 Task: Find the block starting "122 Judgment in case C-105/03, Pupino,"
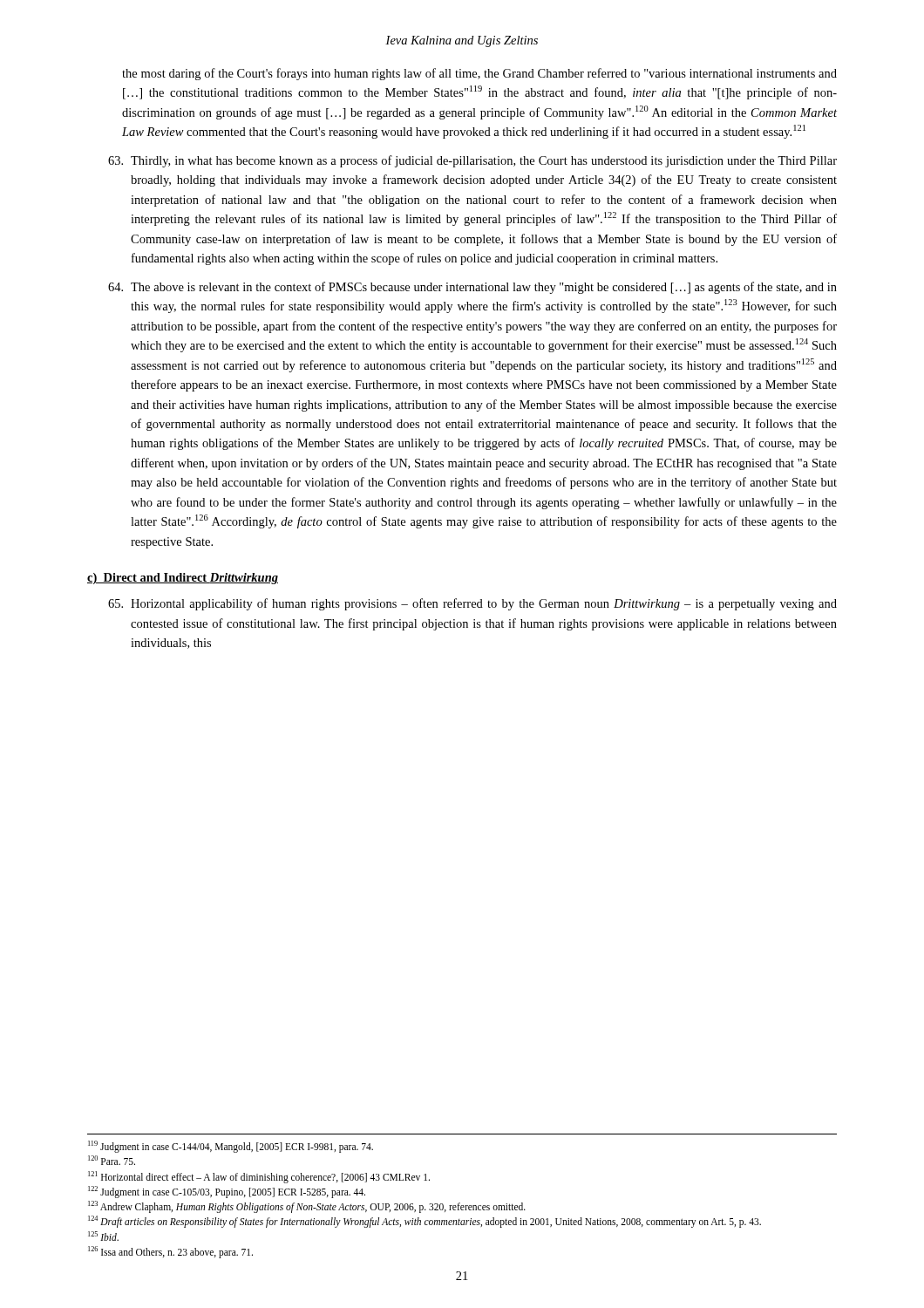click(x=227, y=1191)
